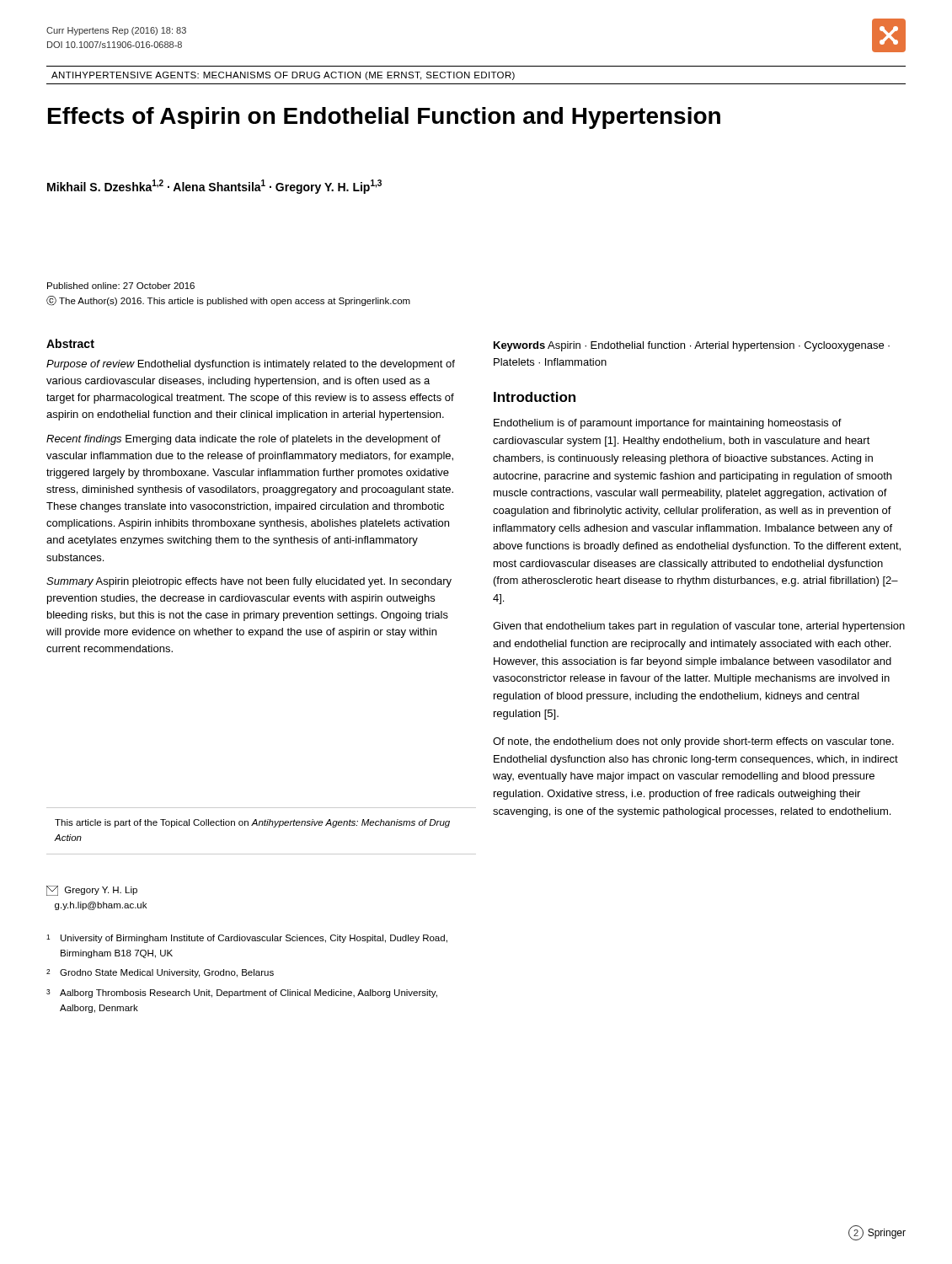The image size is (952, 1264).
Task: Locate the block of text that opens with "Published online: 27 October"
Action: tap(228, 293)
